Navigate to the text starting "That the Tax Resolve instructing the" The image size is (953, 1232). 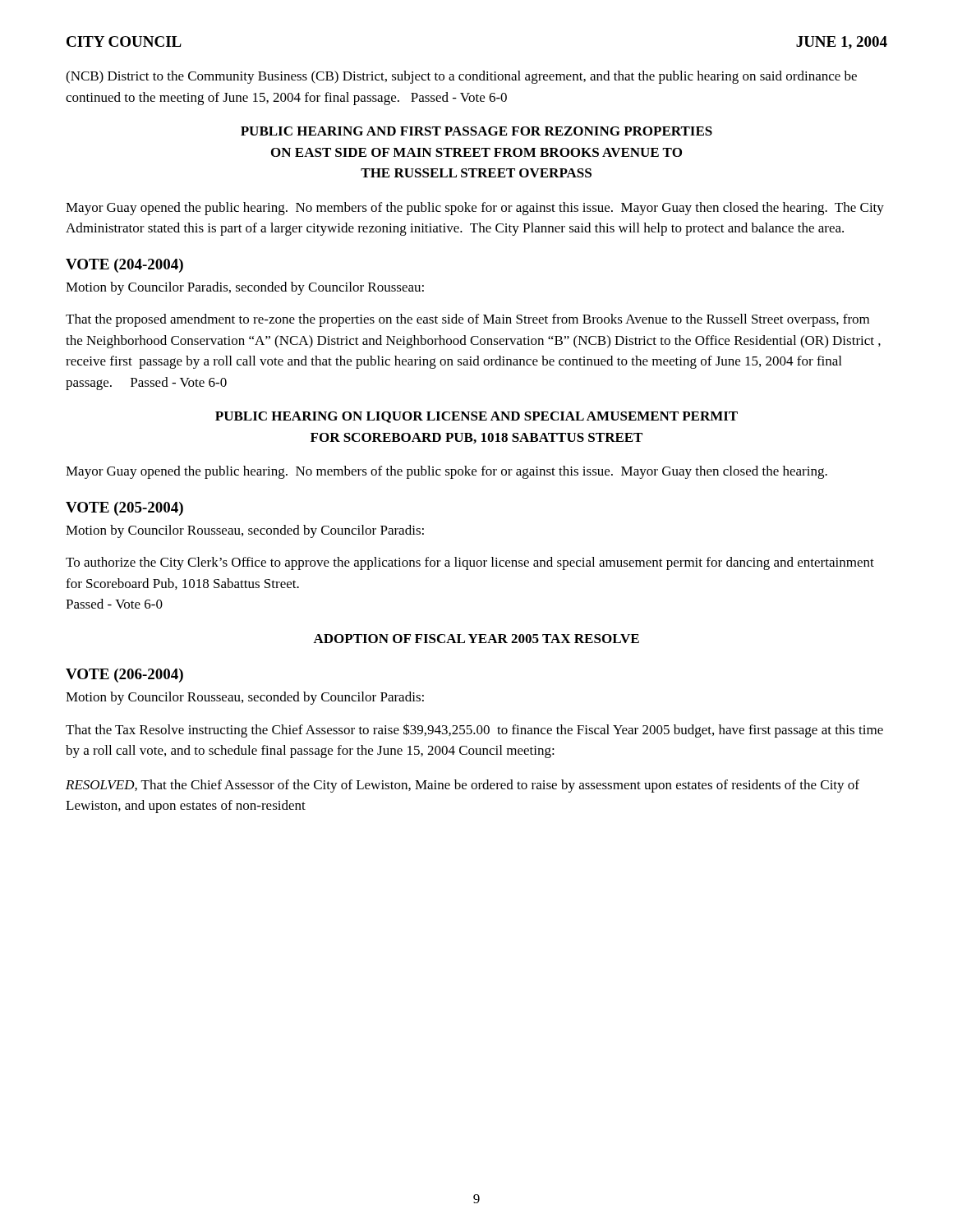tap(475, 740)
